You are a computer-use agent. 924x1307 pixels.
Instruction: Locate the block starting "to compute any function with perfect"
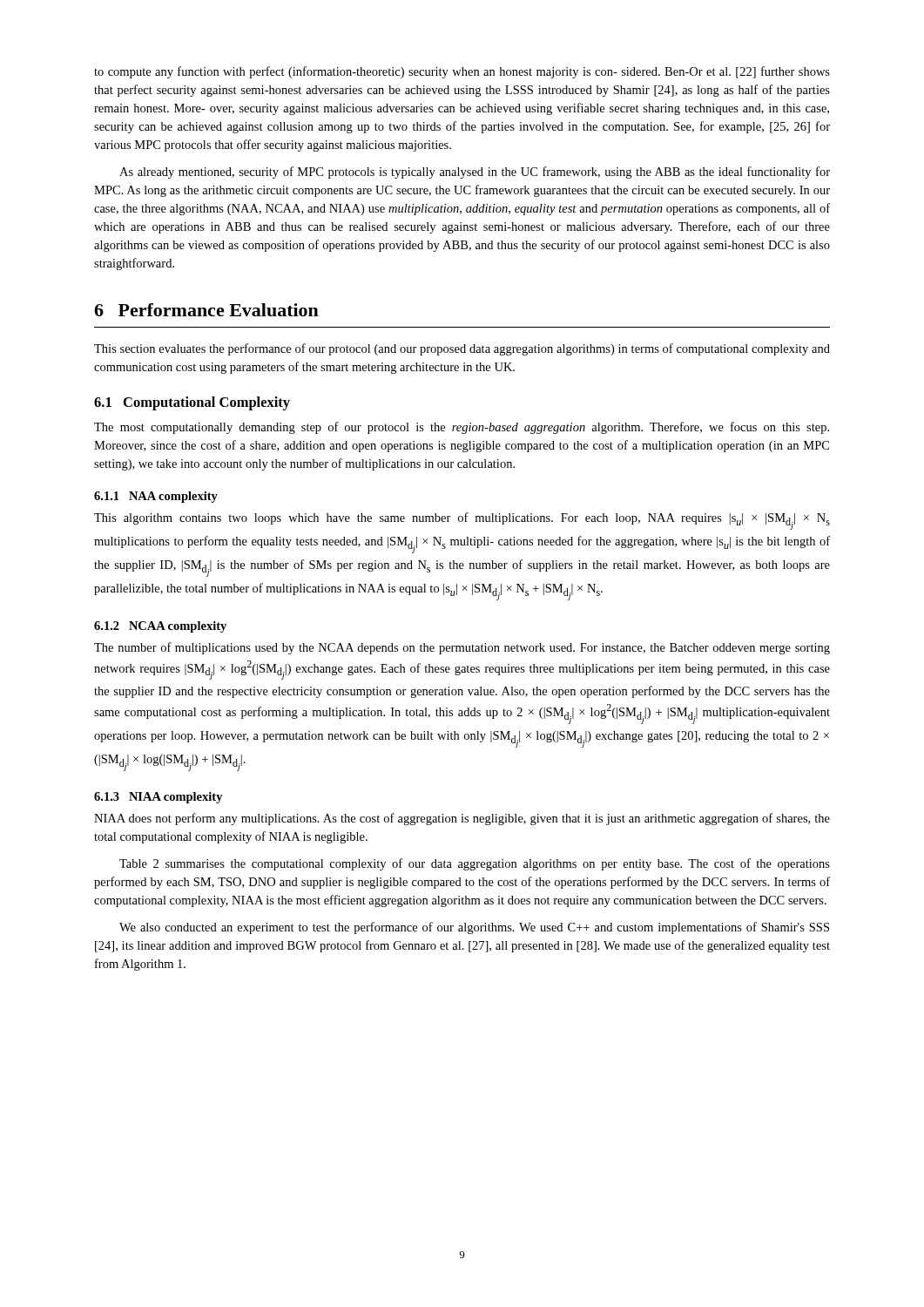coord(462,109)
